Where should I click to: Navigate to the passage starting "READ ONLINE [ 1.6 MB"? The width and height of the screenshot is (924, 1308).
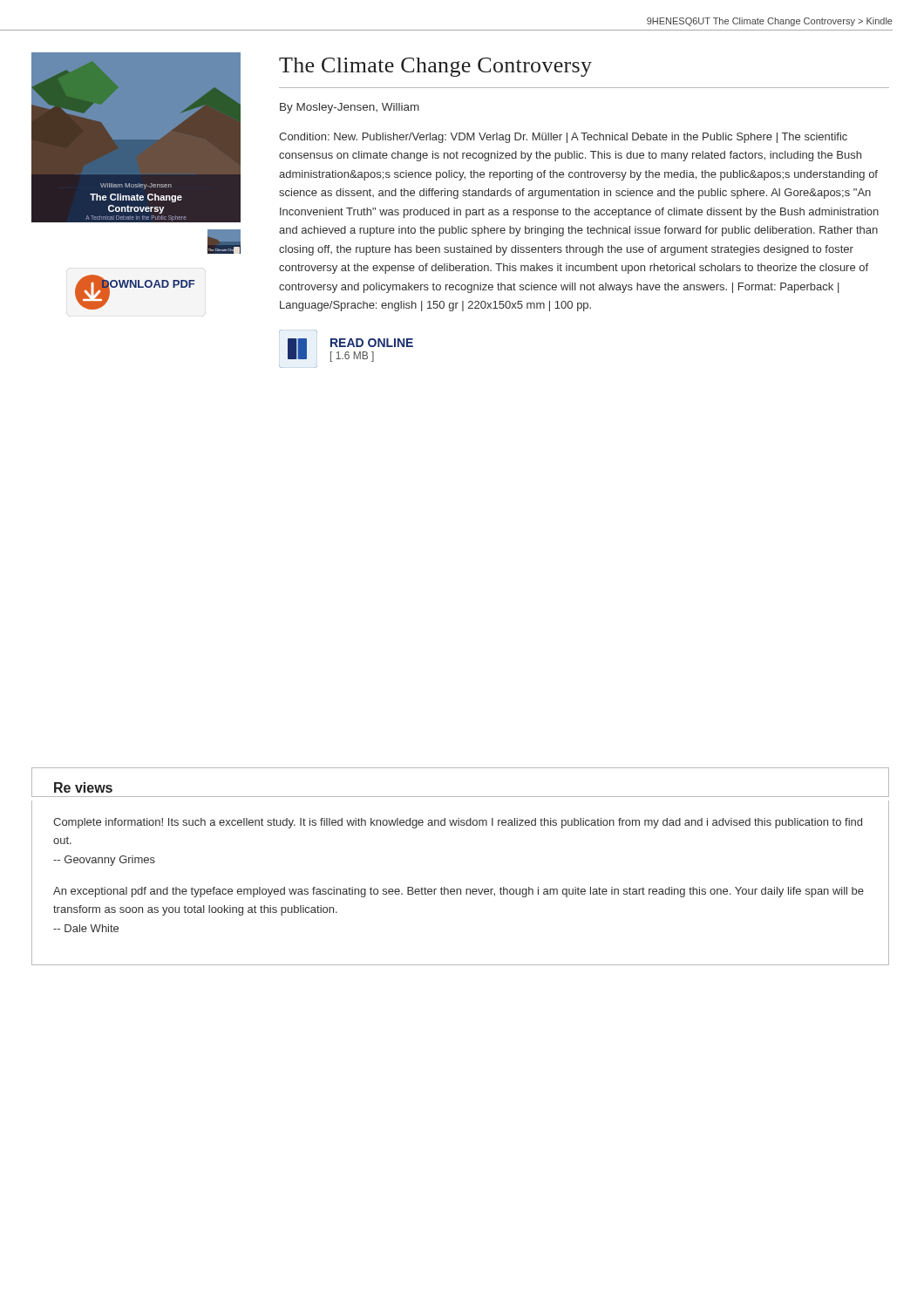(346, 349)
